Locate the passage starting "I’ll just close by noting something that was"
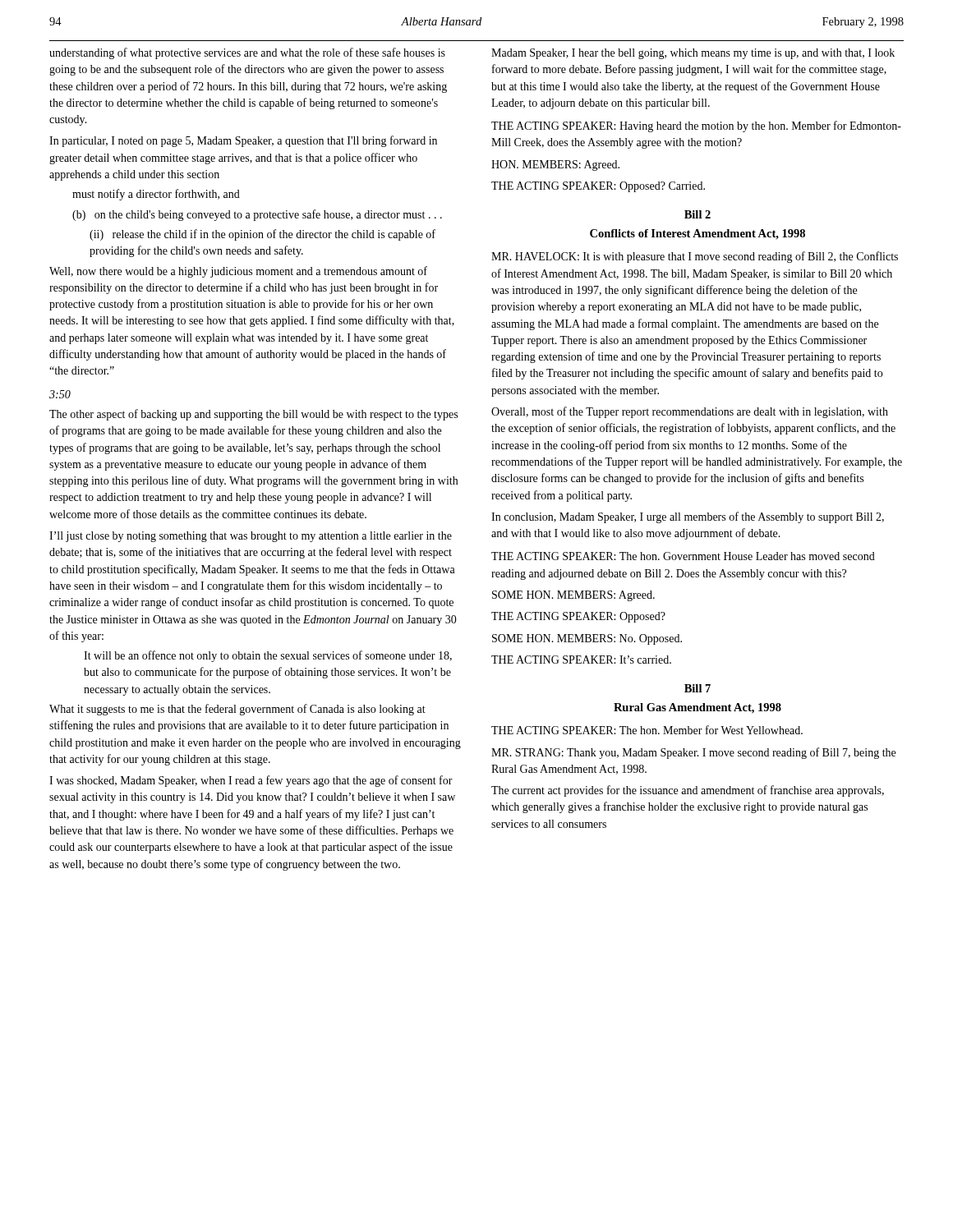The image size is (953, 1232). [255, 586]
